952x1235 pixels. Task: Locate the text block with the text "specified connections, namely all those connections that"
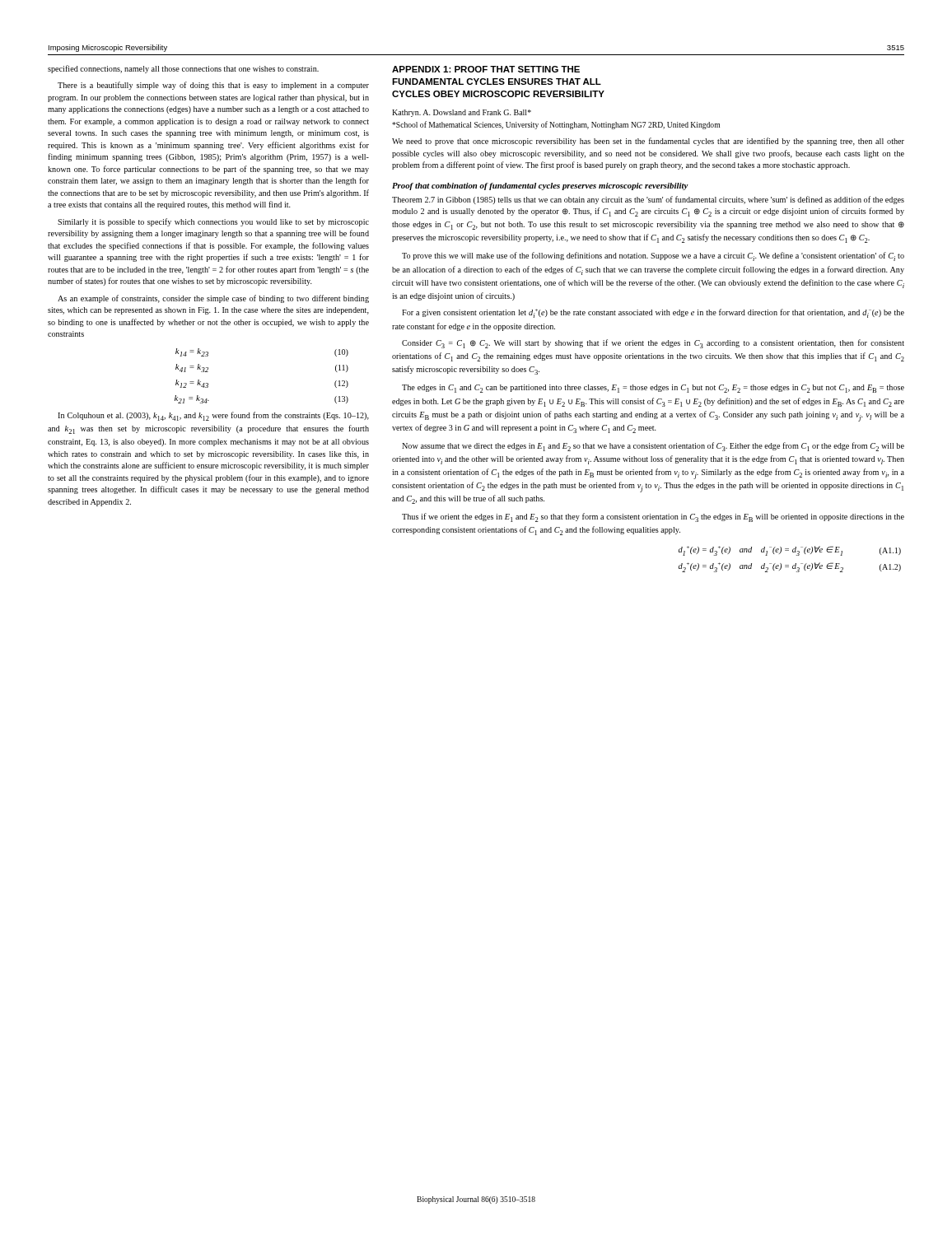[x=208, y=202]
